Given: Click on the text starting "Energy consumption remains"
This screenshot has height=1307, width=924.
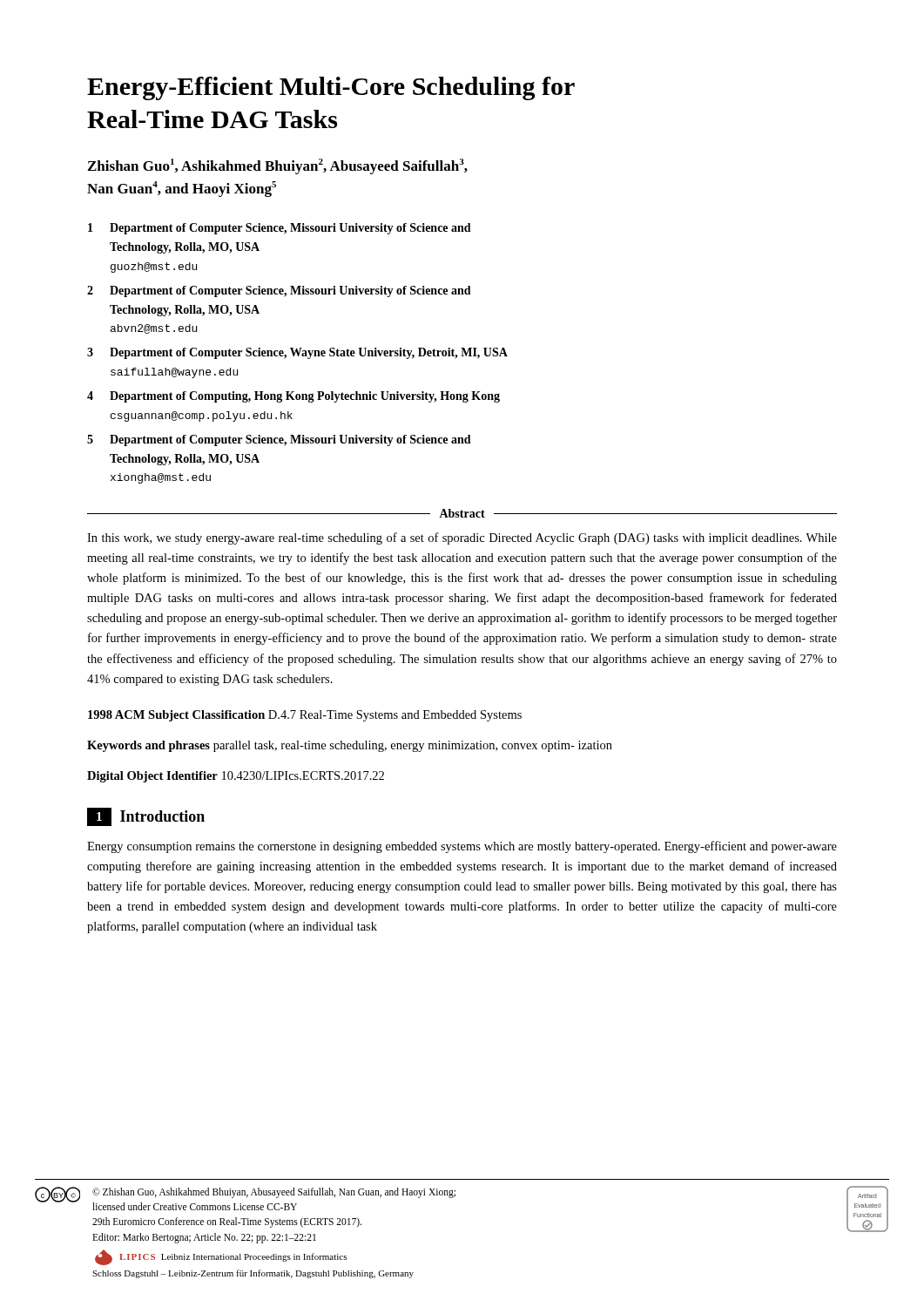Looking at the screenshot, I should 462,886.
